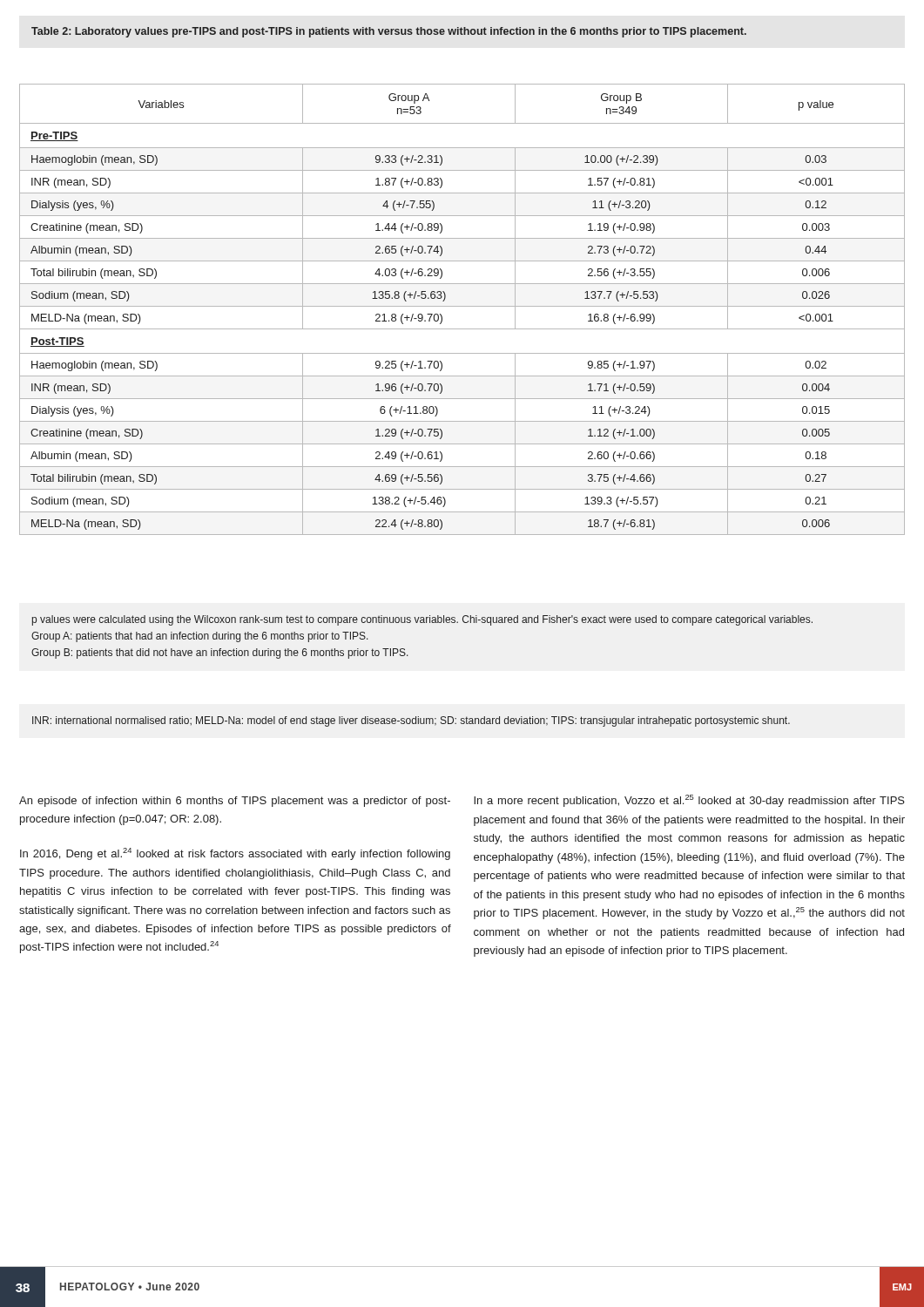Click on the text block that reads "In a more recent publication, Vozzo et al.25"
This screenshot has width=924, height=1307.
point(689,875)
